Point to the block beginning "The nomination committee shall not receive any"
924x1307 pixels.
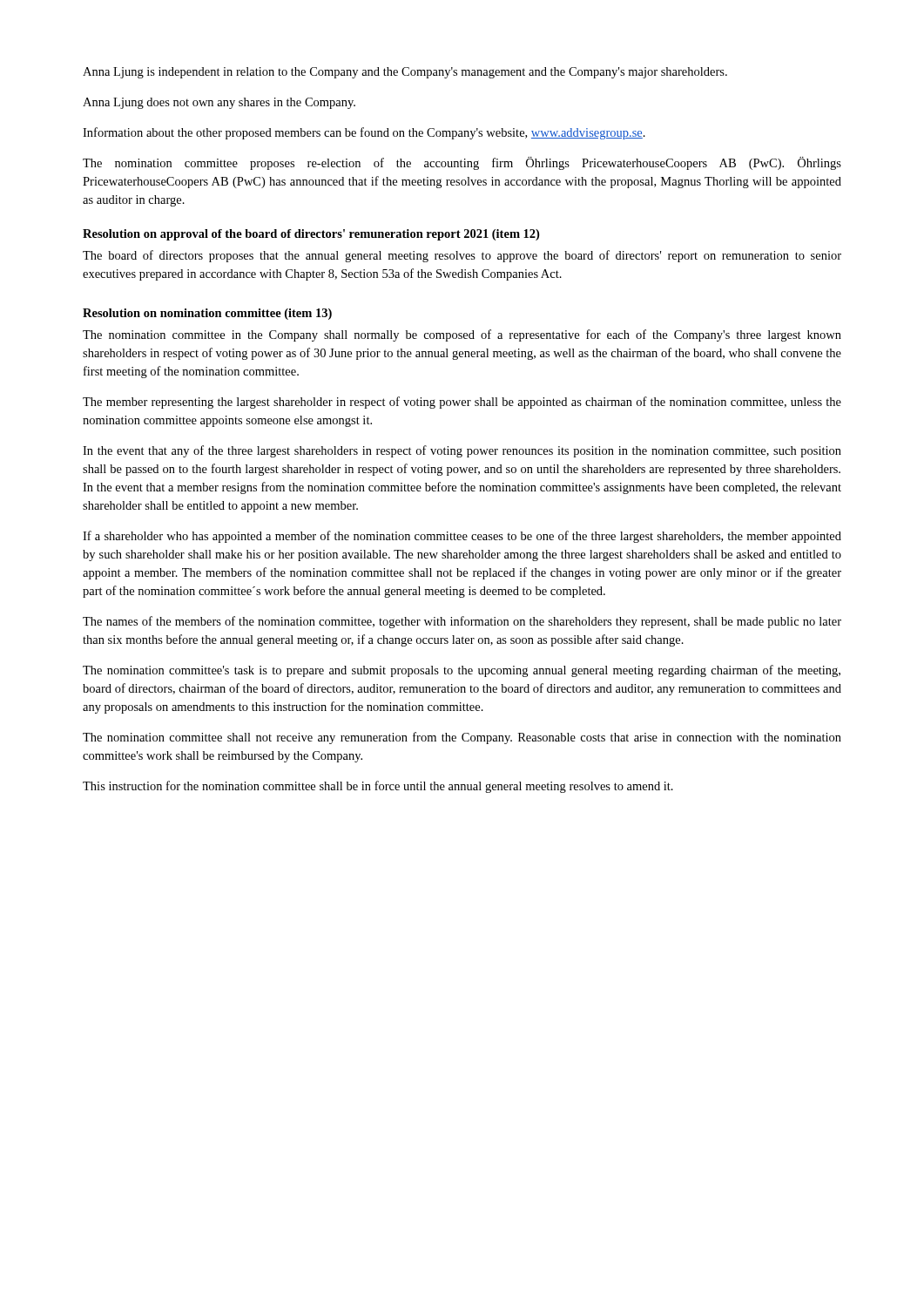tap(462, 747)
